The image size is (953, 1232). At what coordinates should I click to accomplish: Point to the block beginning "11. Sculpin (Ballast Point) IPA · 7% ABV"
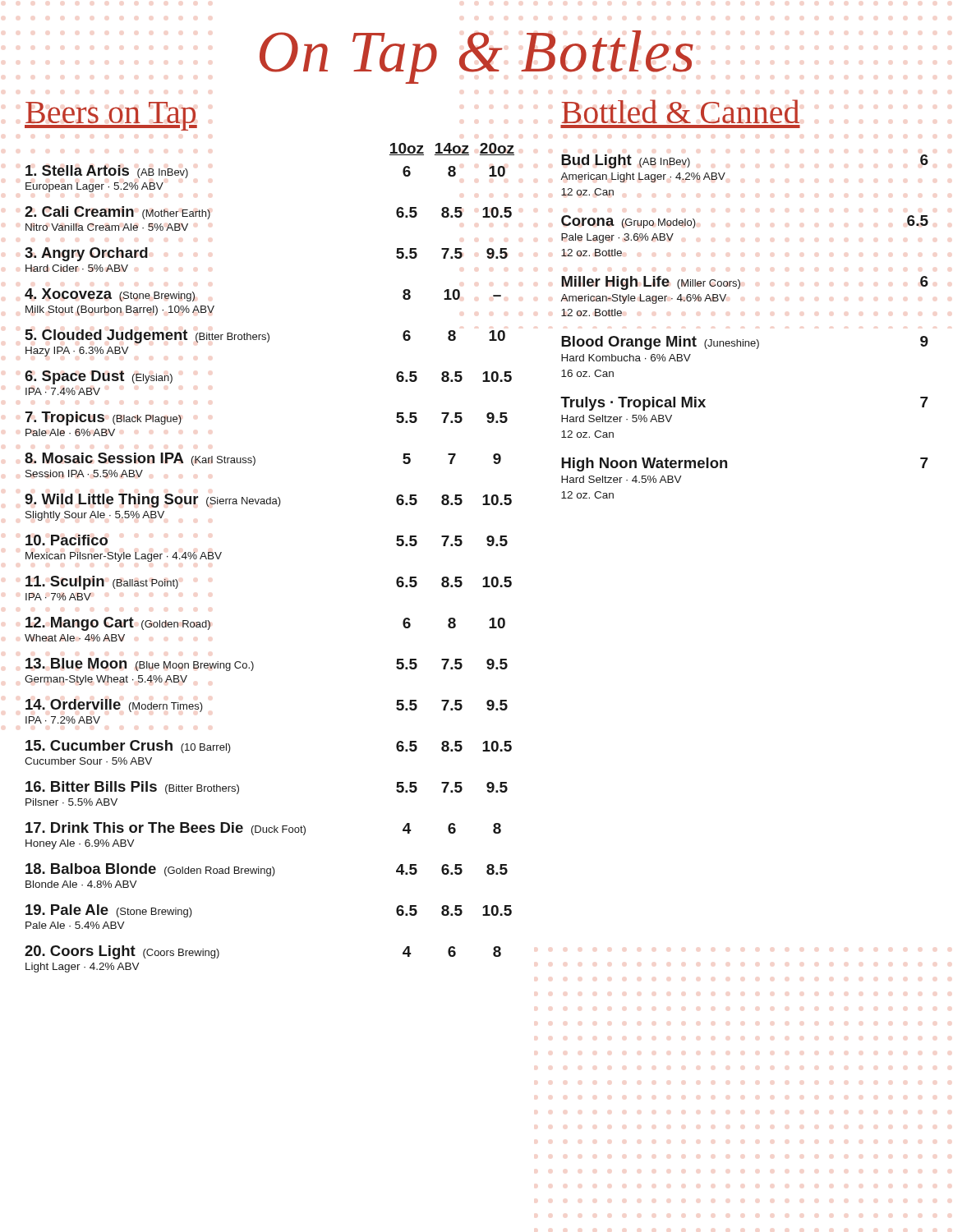[x=99, y=581]
